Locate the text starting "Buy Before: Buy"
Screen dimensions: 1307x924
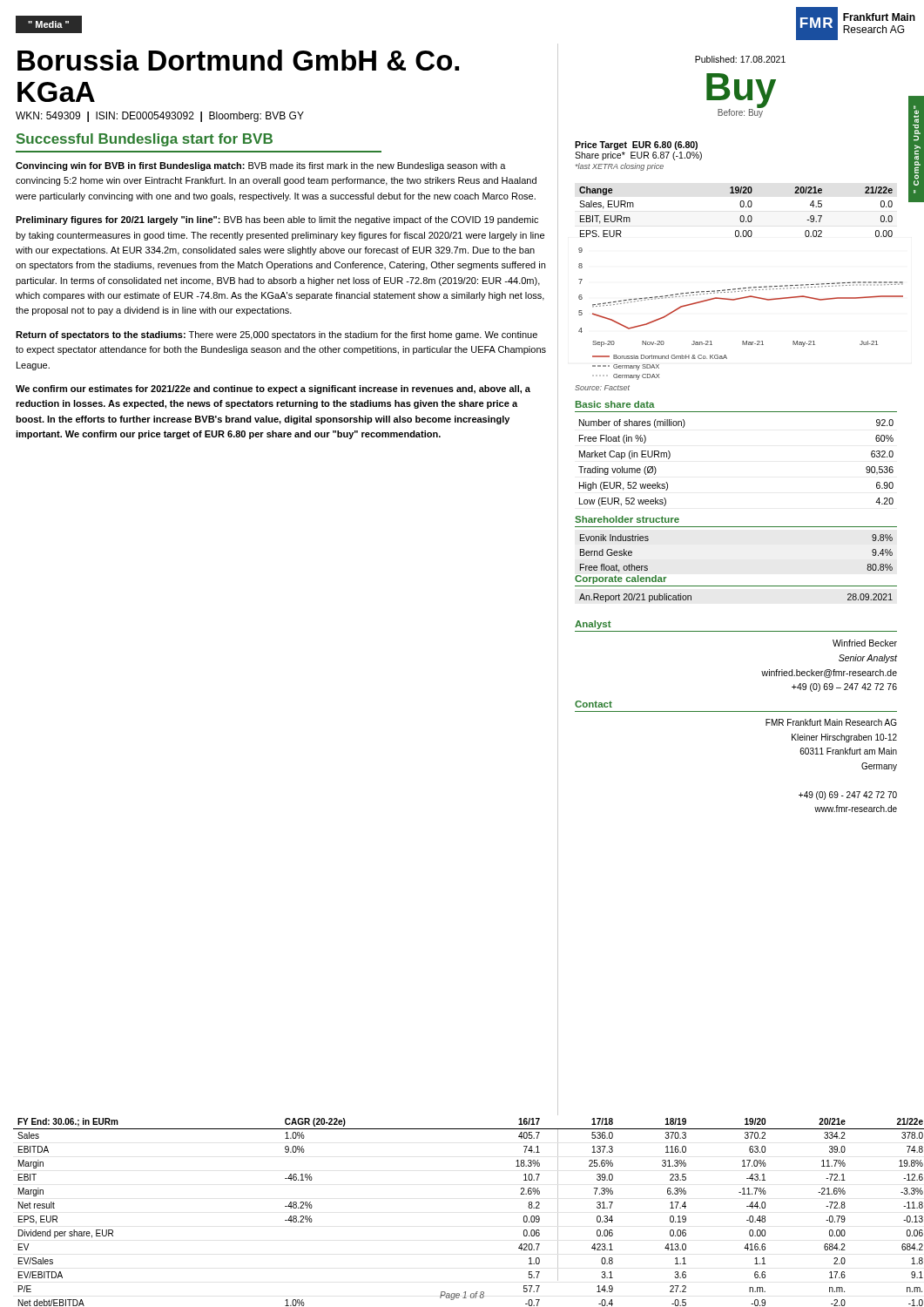(740, 93)
